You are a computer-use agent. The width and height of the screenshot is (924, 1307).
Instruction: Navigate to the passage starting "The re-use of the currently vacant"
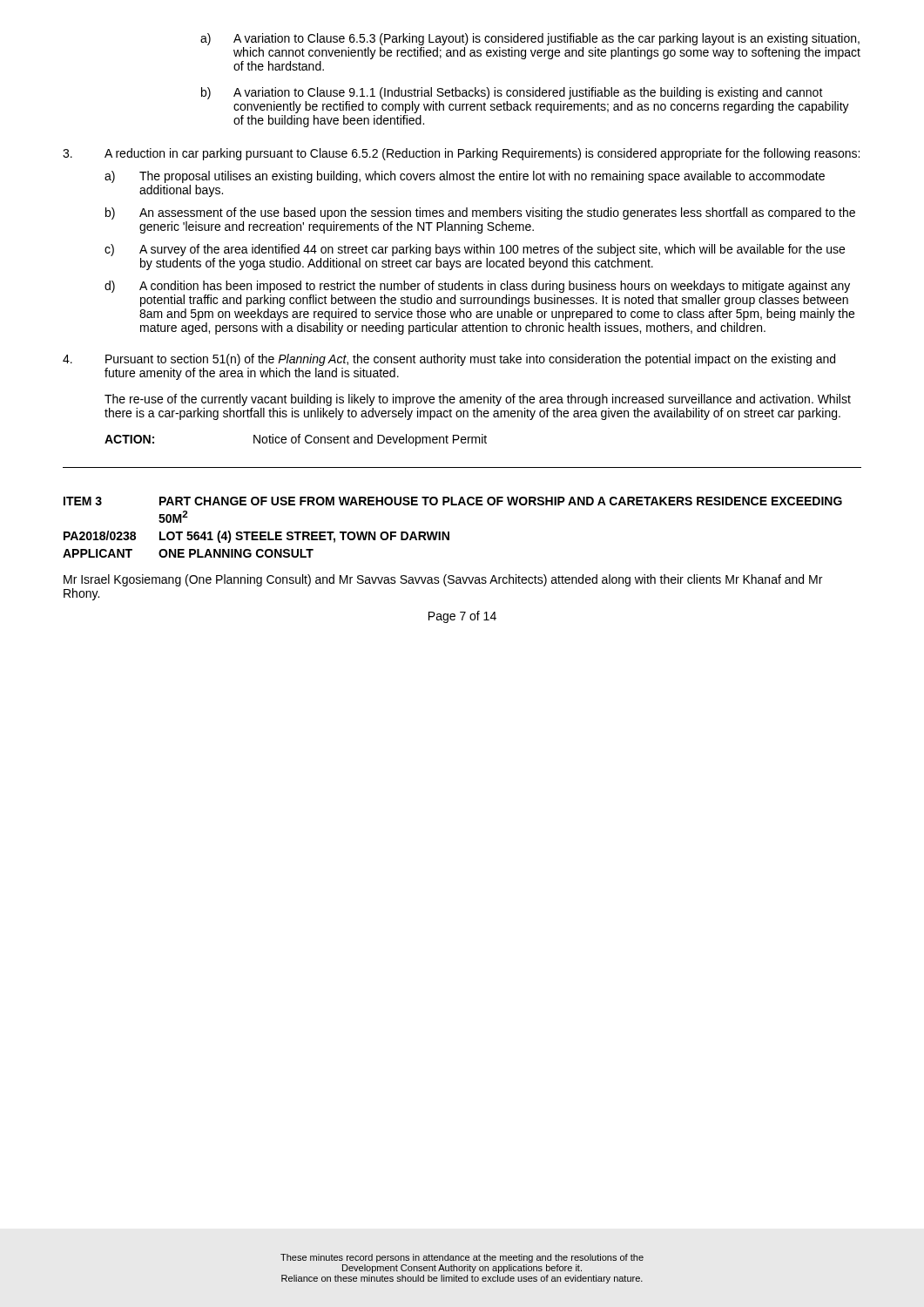click(x=478, y=406)
